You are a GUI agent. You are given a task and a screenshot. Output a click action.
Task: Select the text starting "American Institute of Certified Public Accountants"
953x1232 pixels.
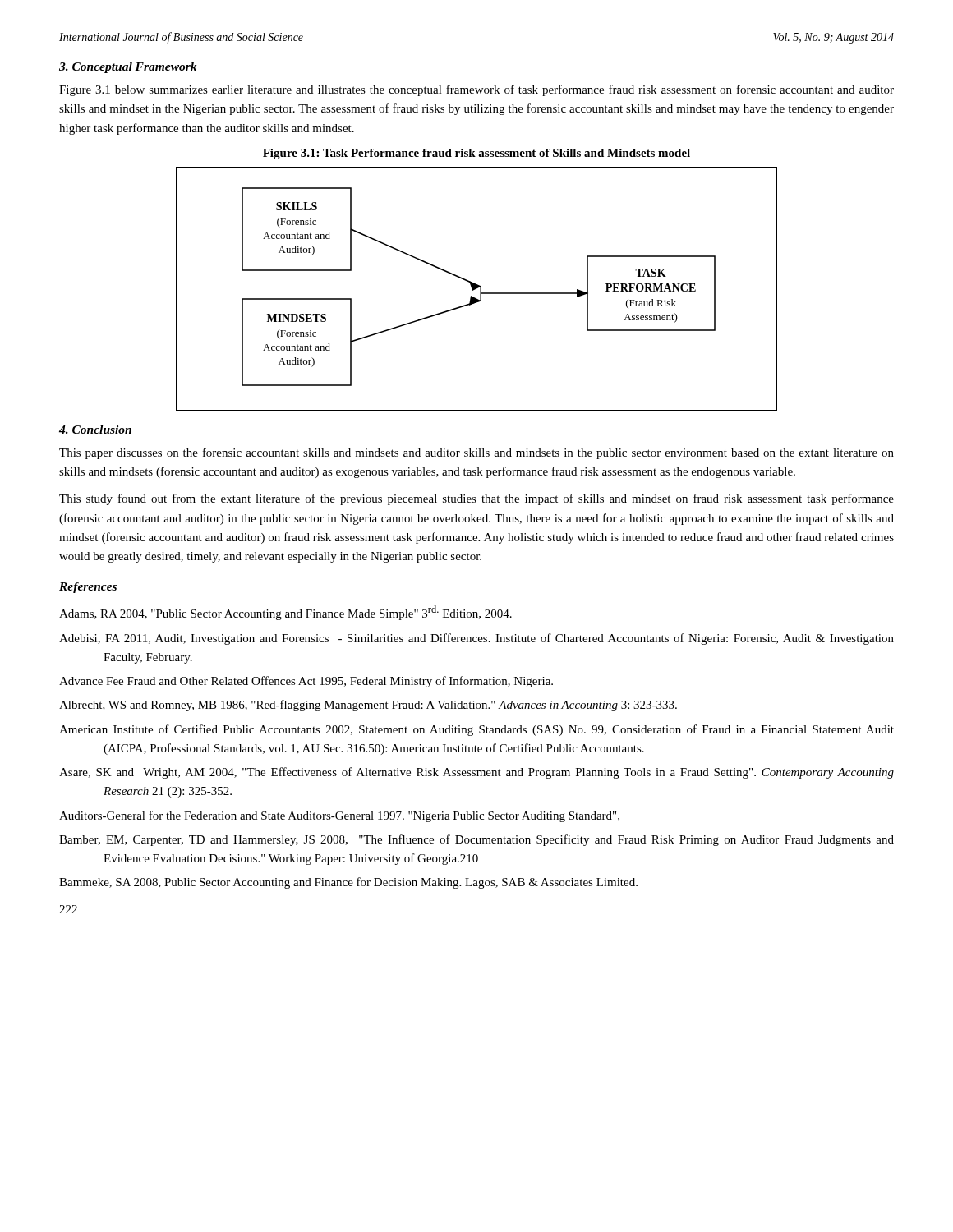476,738
